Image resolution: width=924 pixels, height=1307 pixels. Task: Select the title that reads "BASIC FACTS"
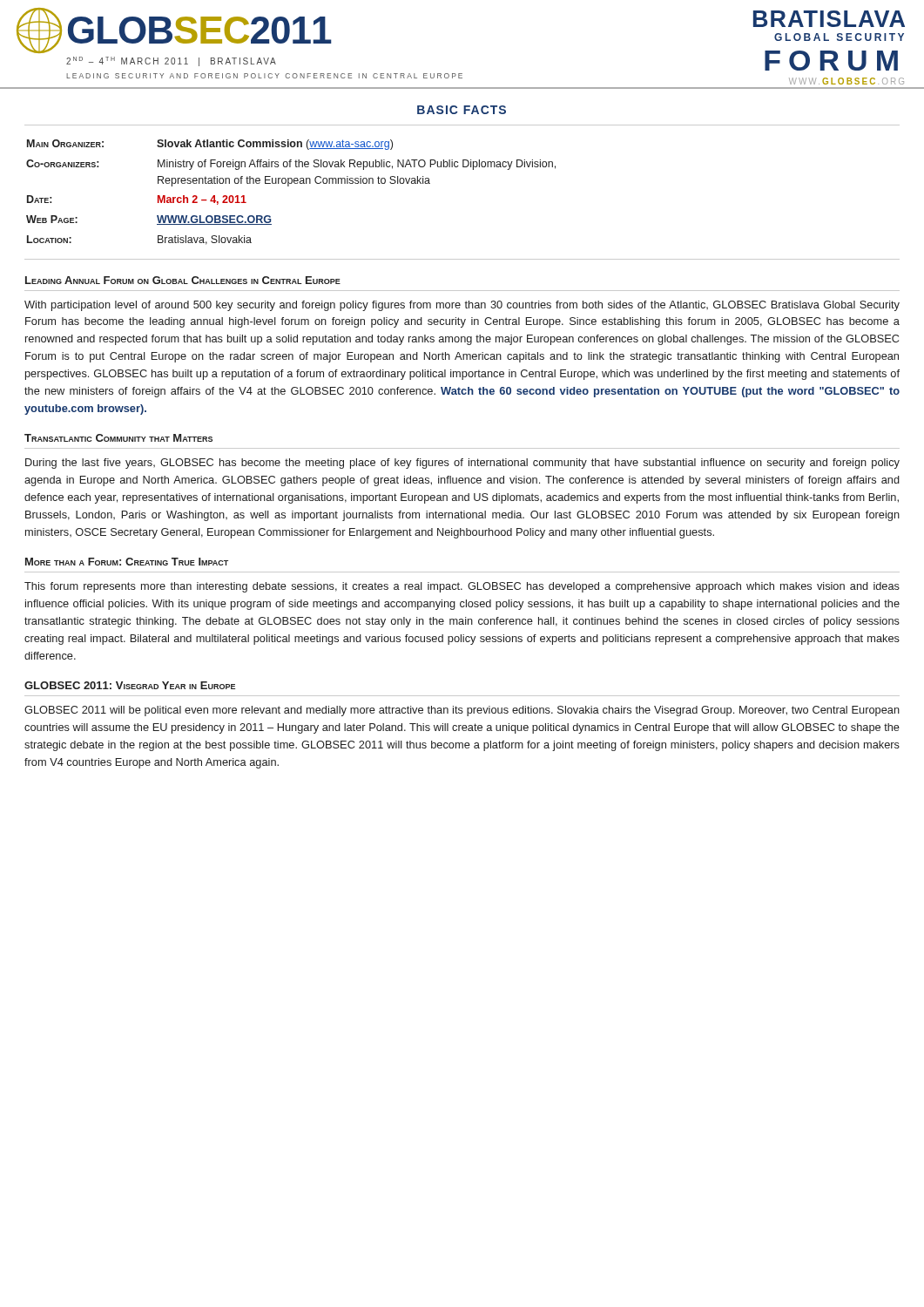pos(462,110)
